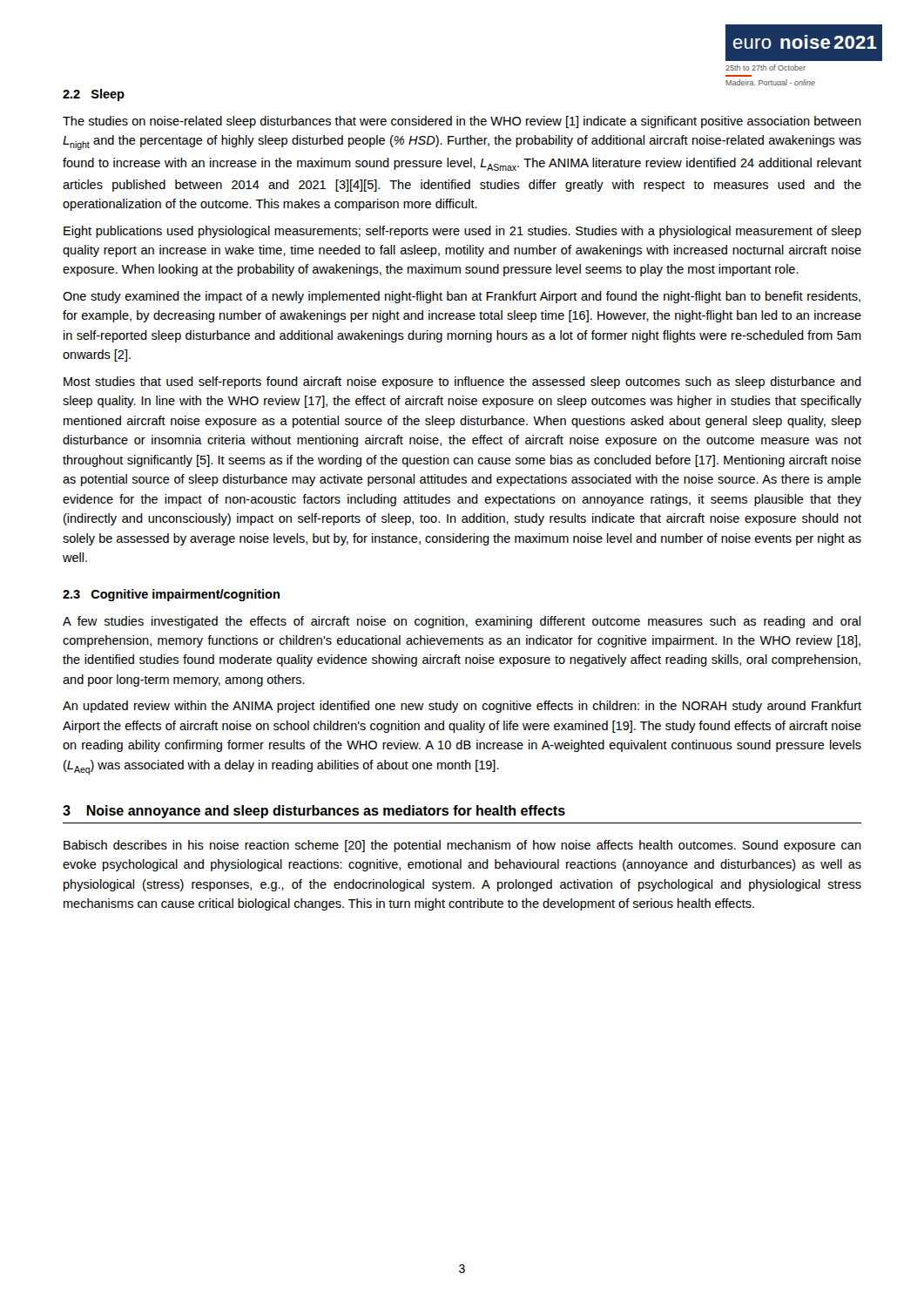The height and width of the screenshot is (1307, 924).
Task: Where is the passage that starts "An updated review within"?
Action: click(x=462, y=737)
